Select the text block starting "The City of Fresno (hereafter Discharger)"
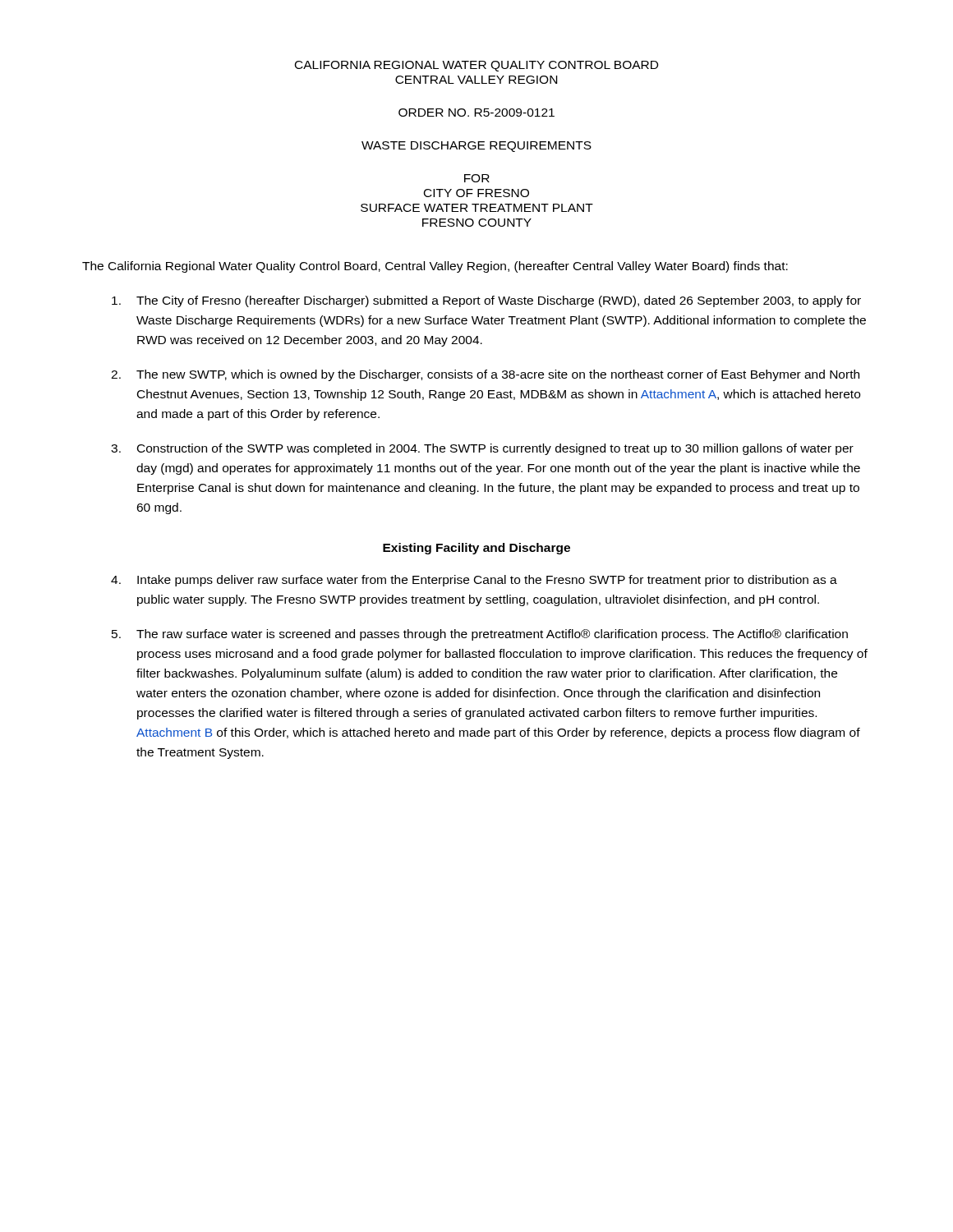The height and width of the screenshot is (1232, 953). (476, 320)
